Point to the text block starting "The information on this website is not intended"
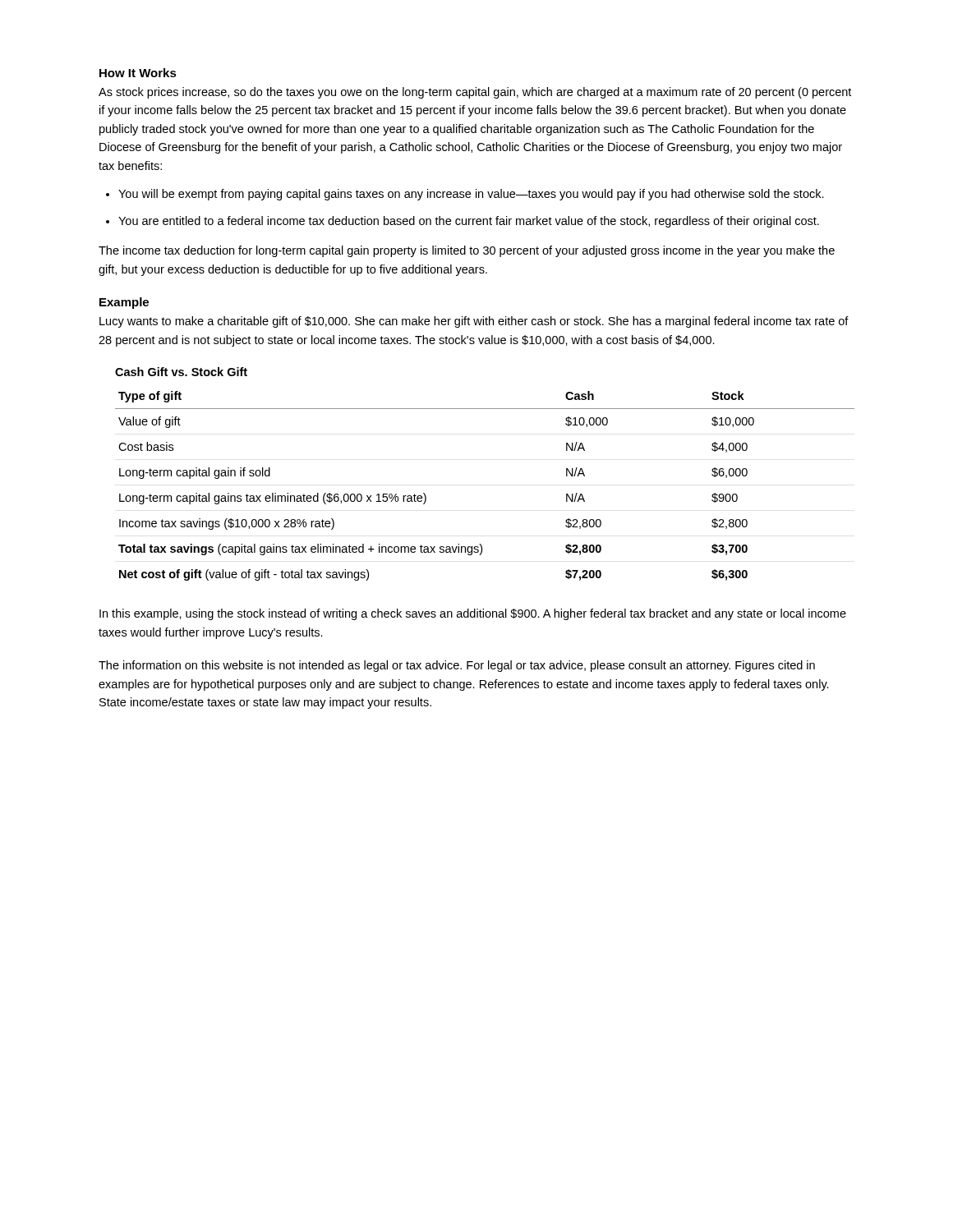 tap(464, 684)
